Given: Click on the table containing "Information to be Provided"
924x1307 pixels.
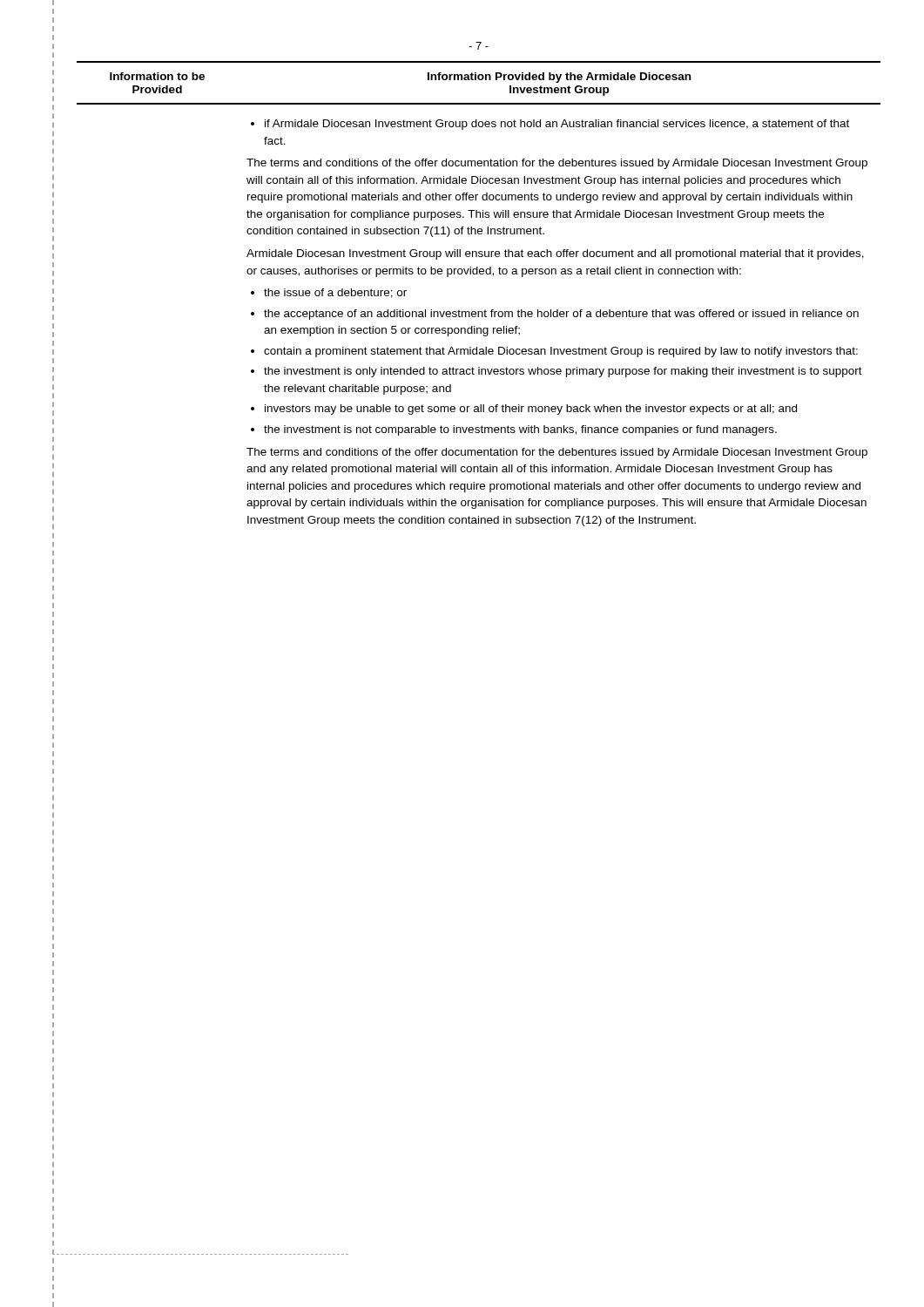Looking at the screenshot, I should [479, 301].
